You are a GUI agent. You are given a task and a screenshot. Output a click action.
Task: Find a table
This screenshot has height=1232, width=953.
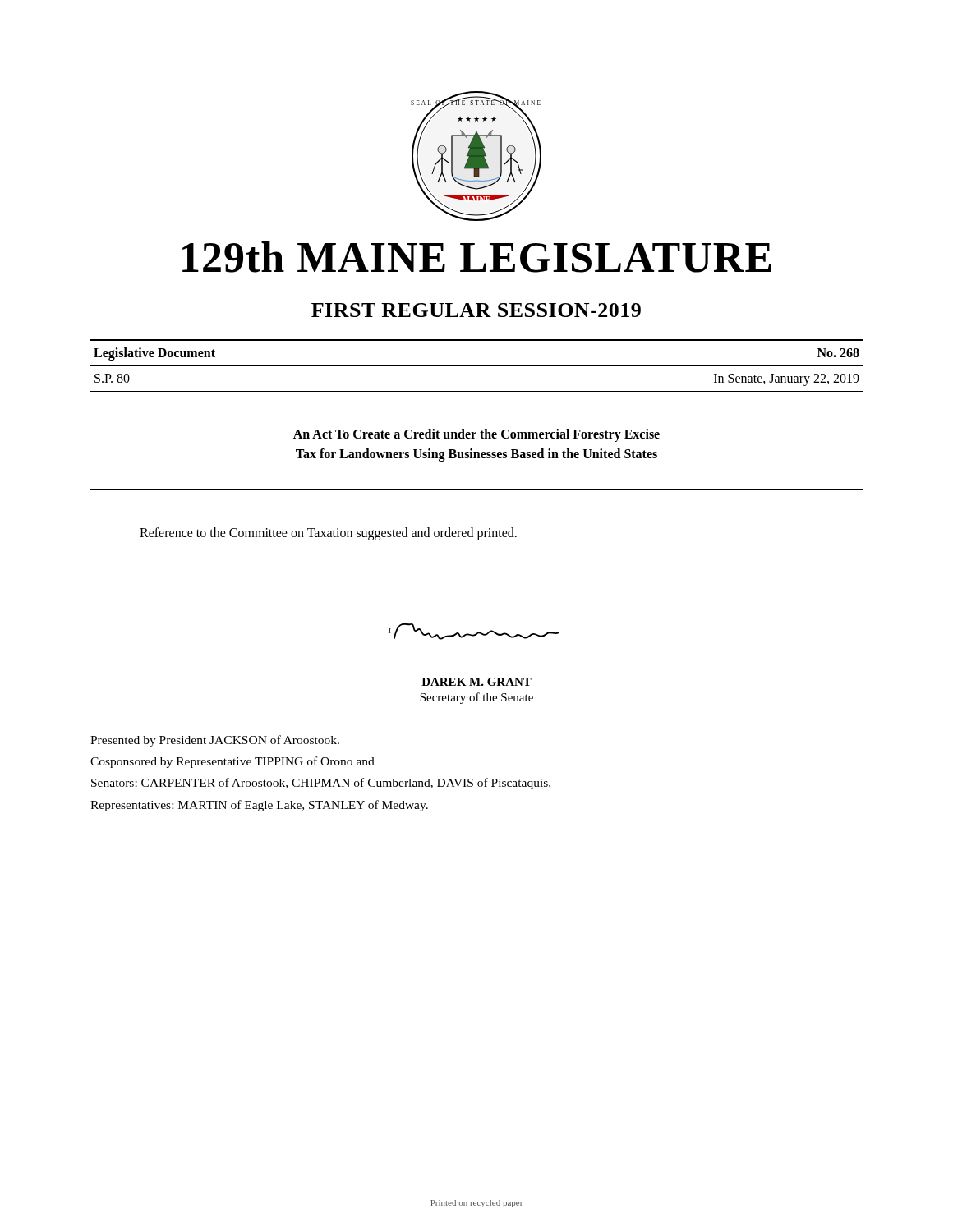pyautogui.click(x=476, y=365)
